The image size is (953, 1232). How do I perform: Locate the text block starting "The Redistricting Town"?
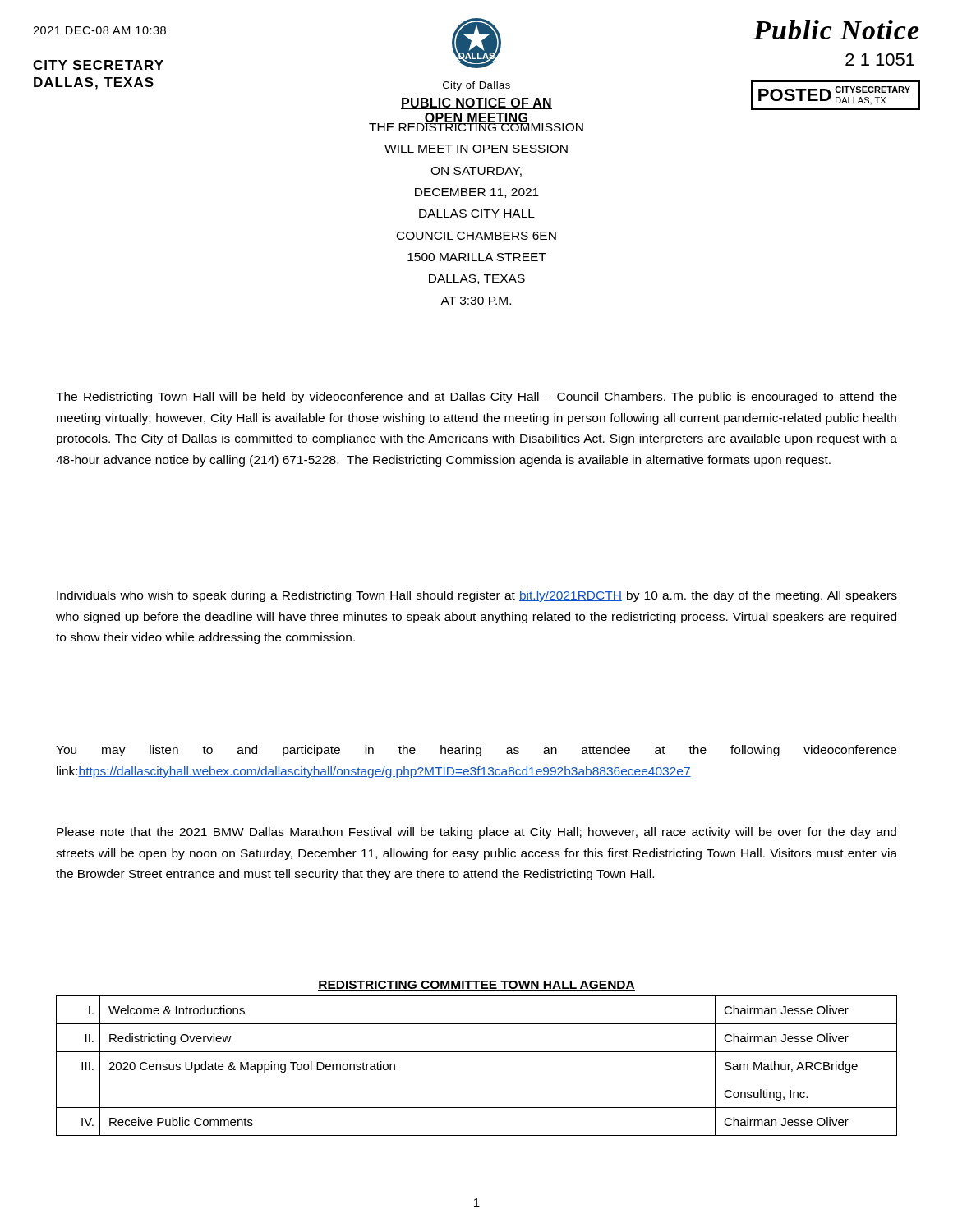tap(476, 428)
